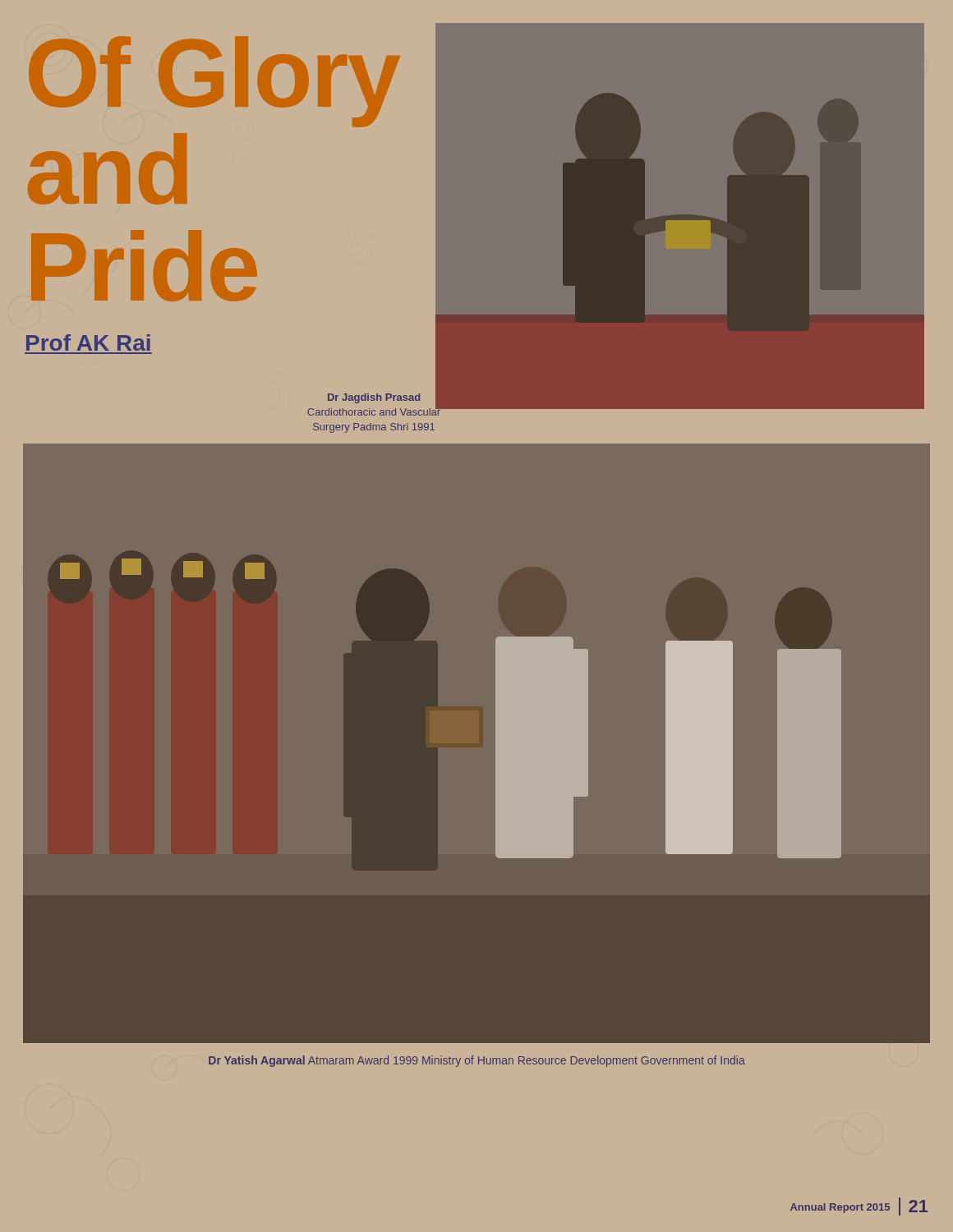
Task: Click on the caption with the text "Dr Yatish Agarwal Atmaram"
Action: (x=476, y=1060)
